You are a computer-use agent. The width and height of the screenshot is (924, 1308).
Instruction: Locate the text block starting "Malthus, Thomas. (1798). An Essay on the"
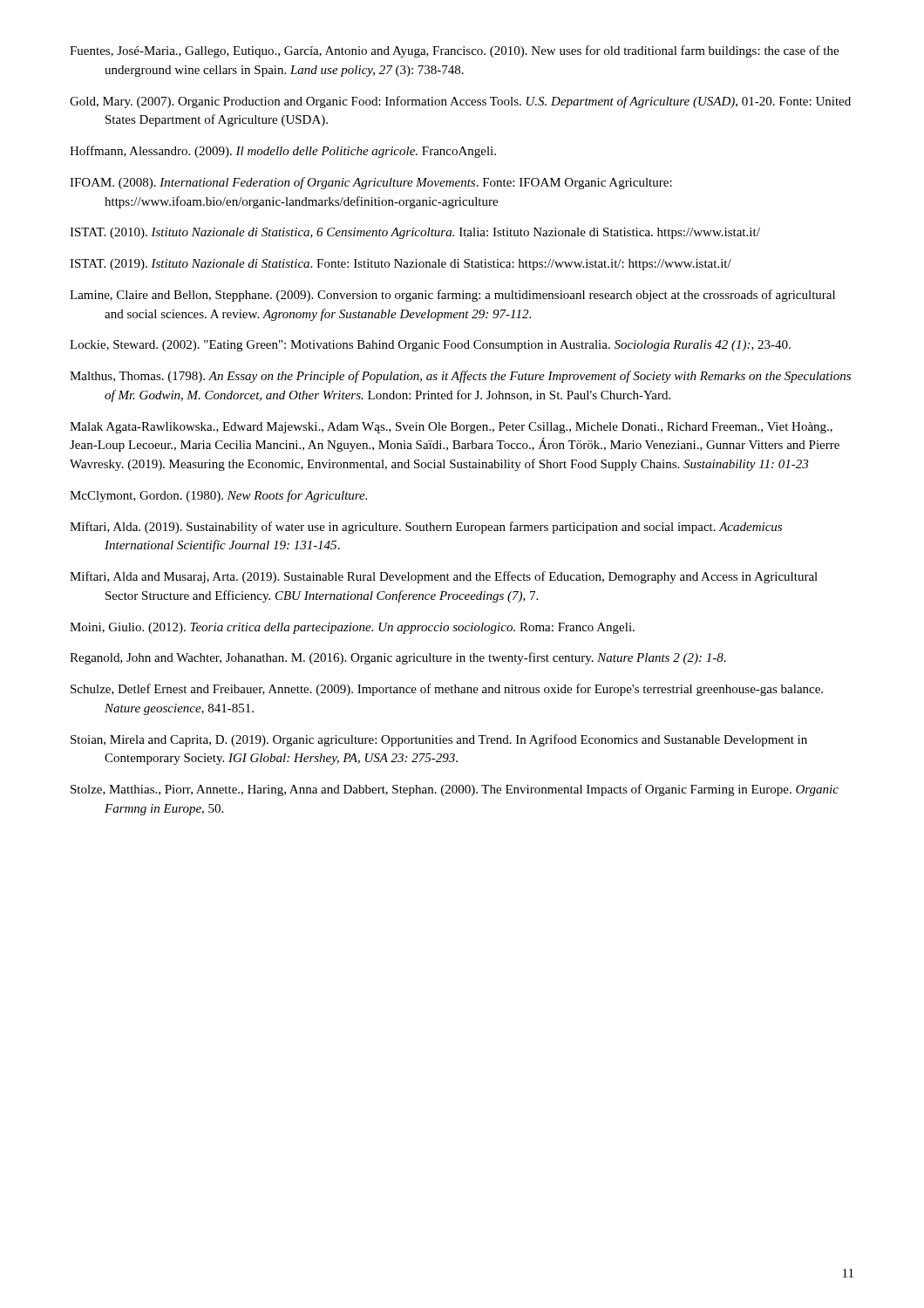[x=461, y=385]
